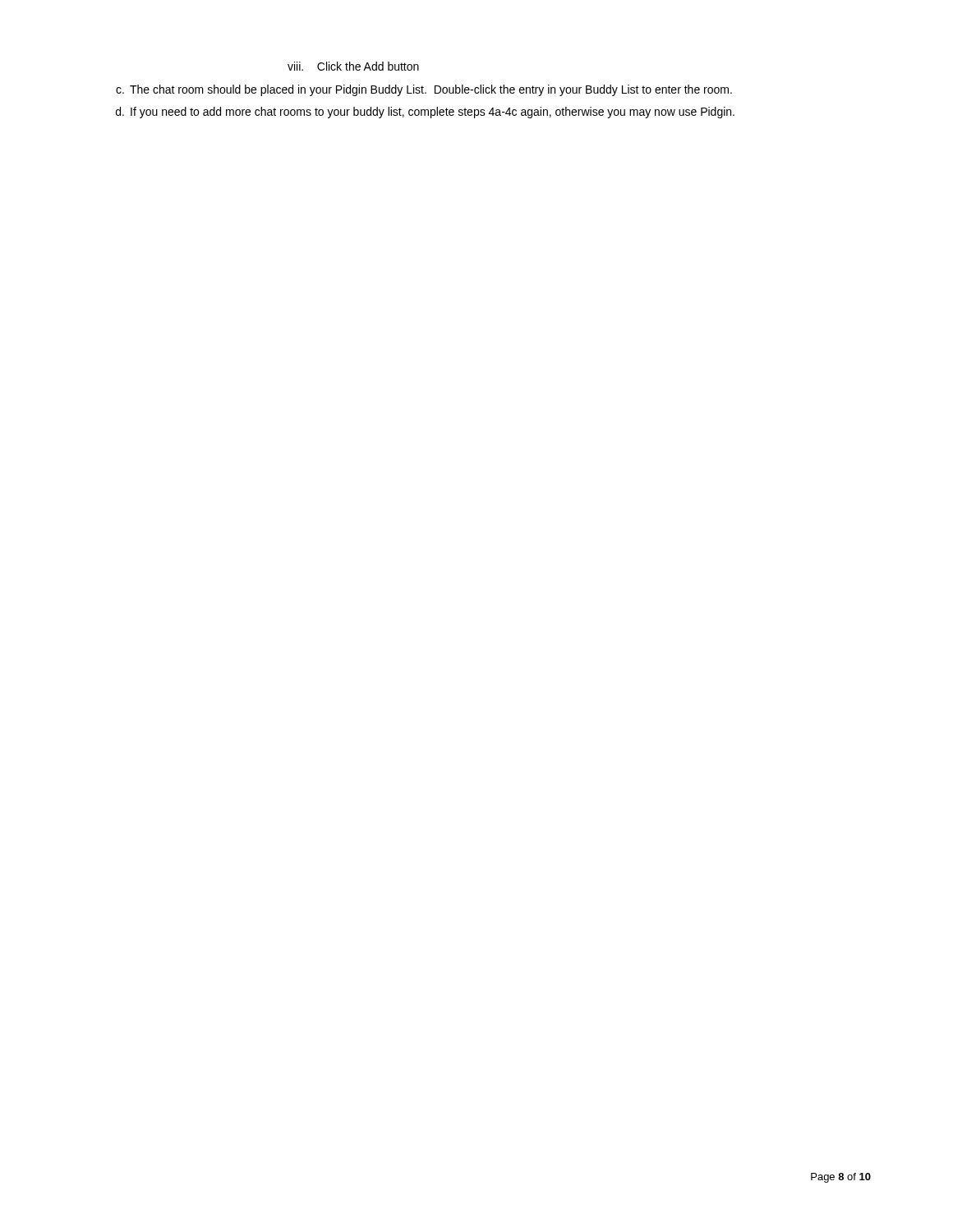Where does it say "viii. Click the Add button"?
Image resolution: width=953 pixels, height=1232 pixels.
coord(353,67)
